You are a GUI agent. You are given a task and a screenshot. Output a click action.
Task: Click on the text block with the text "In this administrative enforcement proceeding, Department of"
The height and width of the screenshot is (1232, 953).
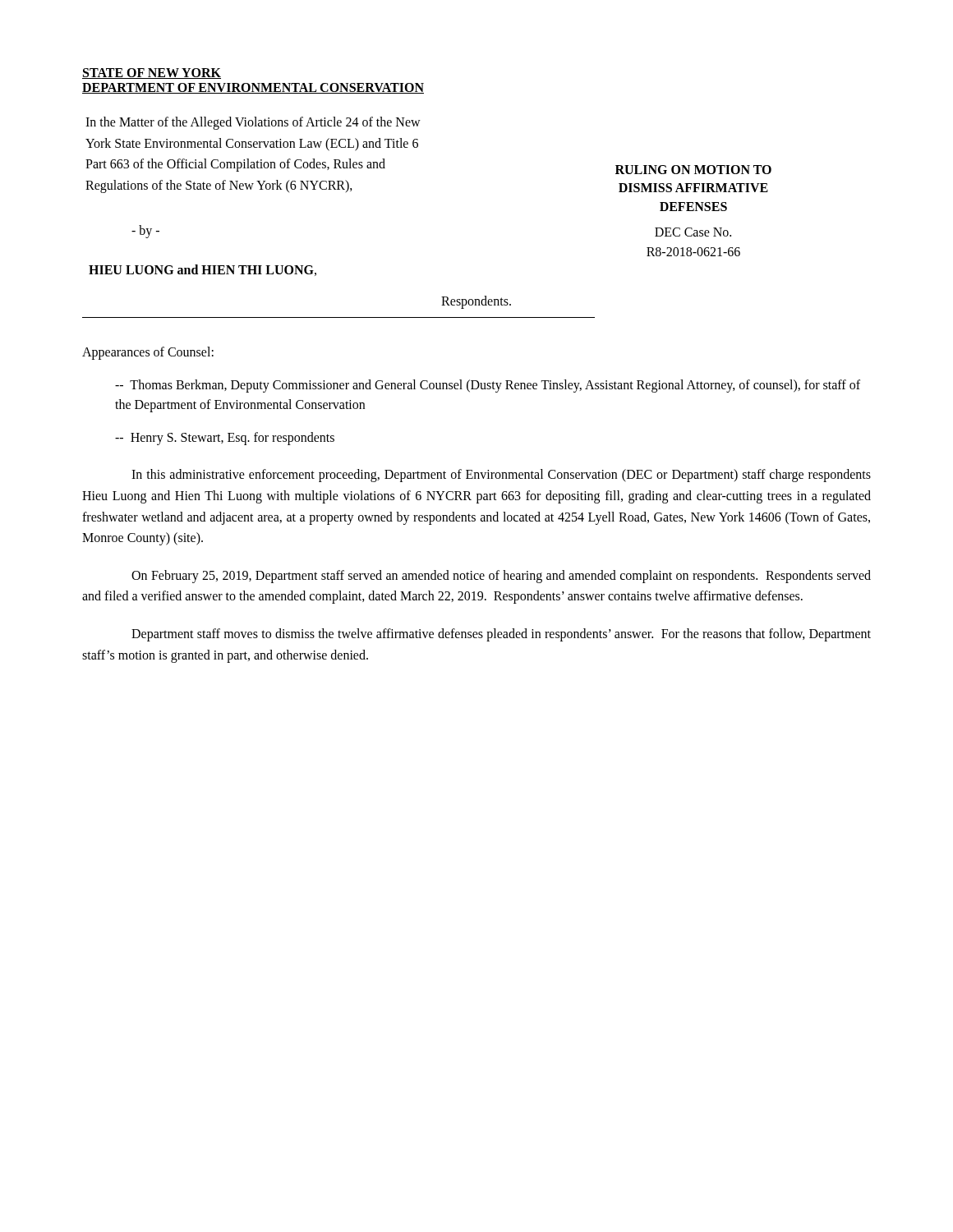[x=476, y=506]
